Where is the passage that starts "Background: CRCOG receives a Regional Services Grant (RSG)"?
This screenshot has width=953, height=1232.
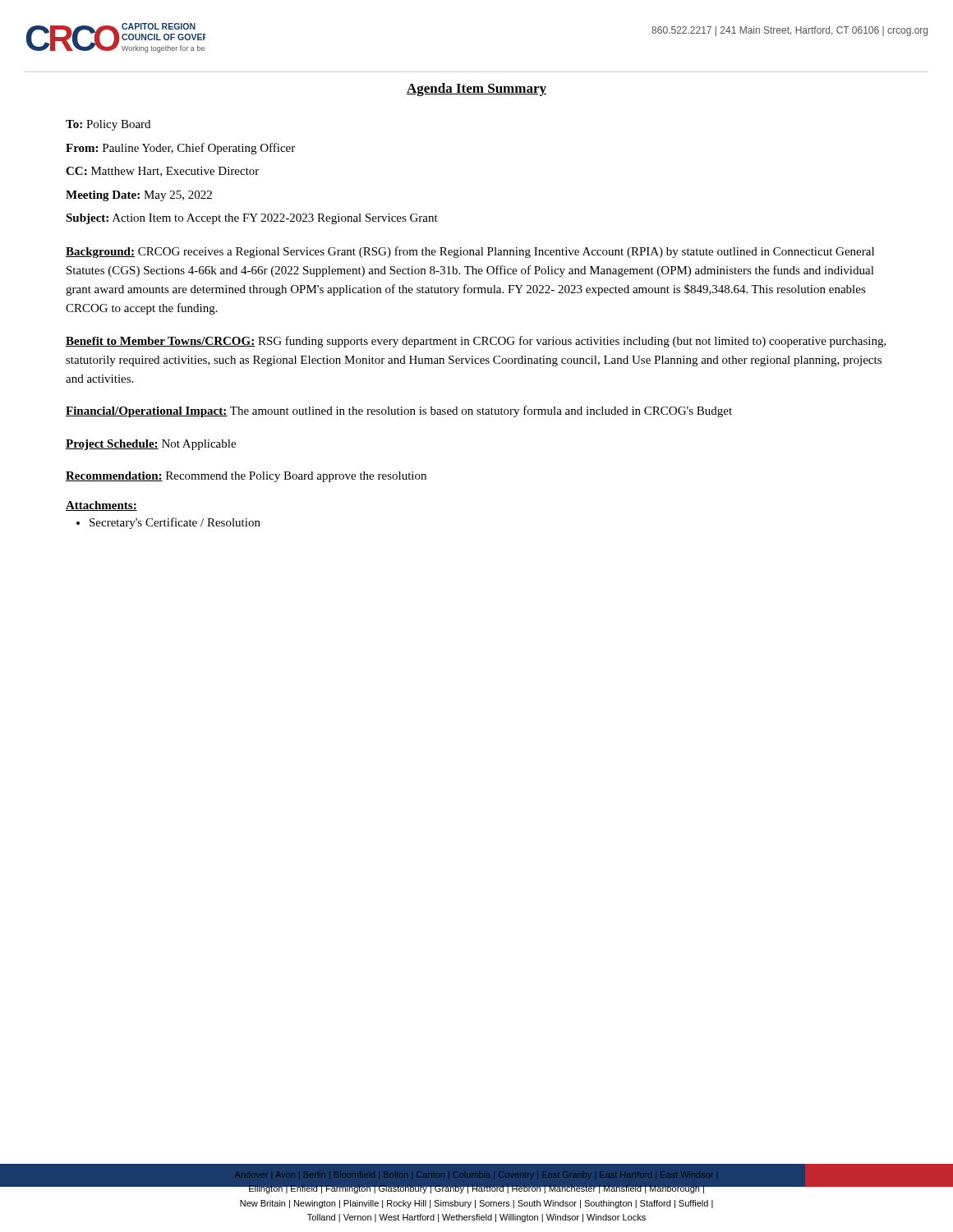pyautogui.click(x=470, y=280)
